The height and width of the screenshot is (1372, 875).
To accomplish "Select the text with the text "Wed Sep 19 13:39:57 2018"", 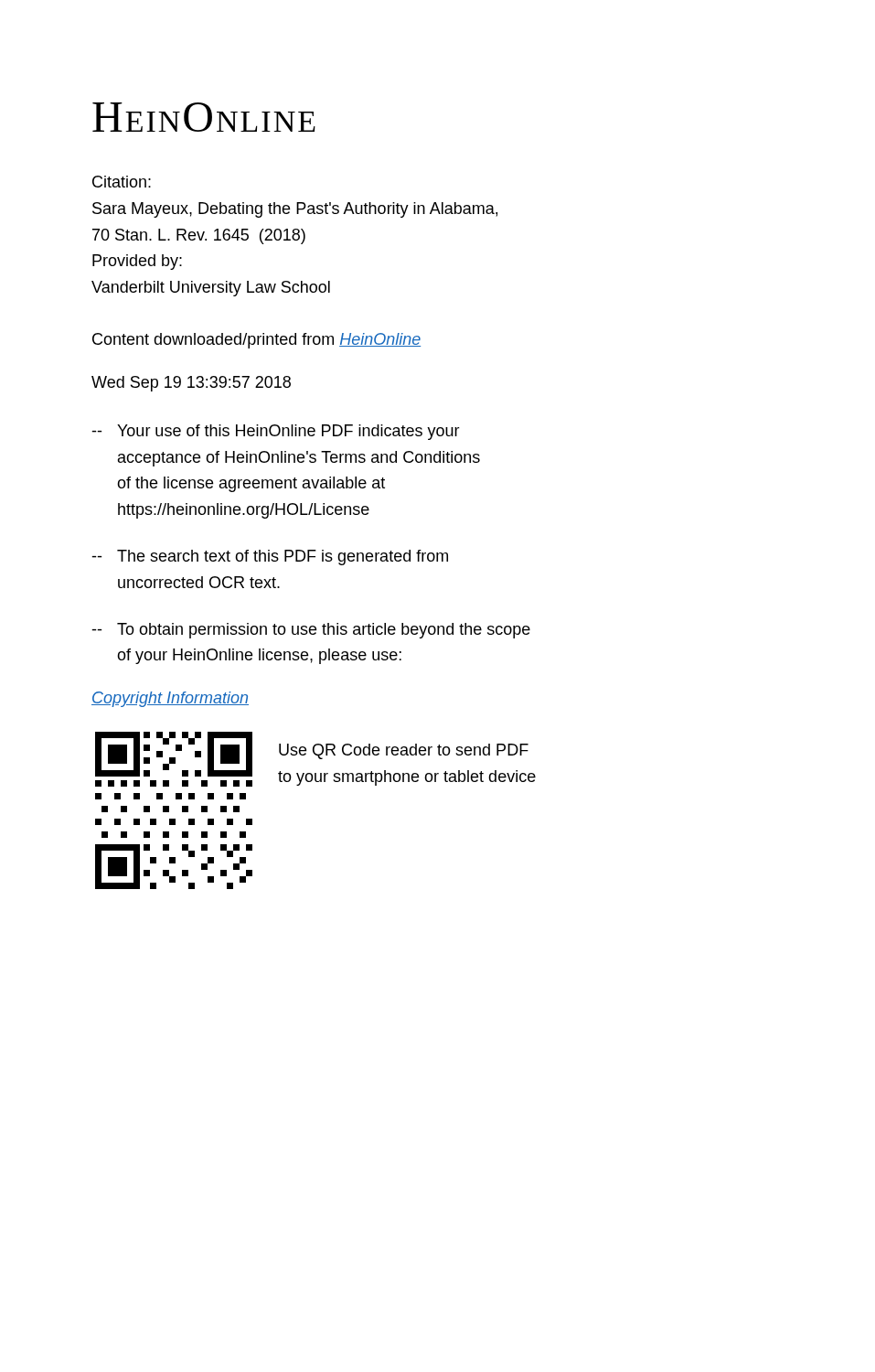I will click(x=191, y=382).
